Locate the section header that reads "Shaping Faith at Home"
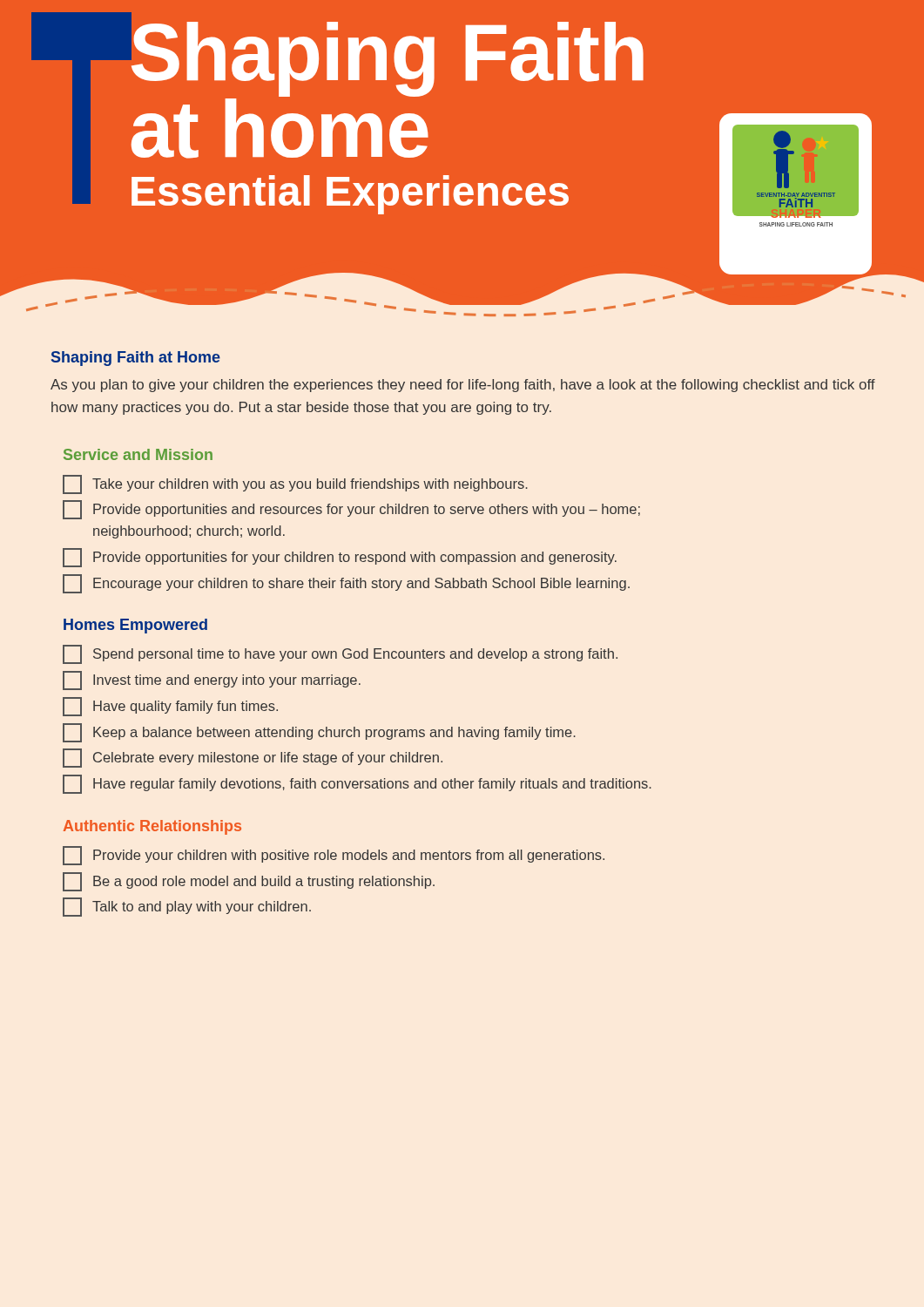This screenshot has width=924, height=1307. 135,357
